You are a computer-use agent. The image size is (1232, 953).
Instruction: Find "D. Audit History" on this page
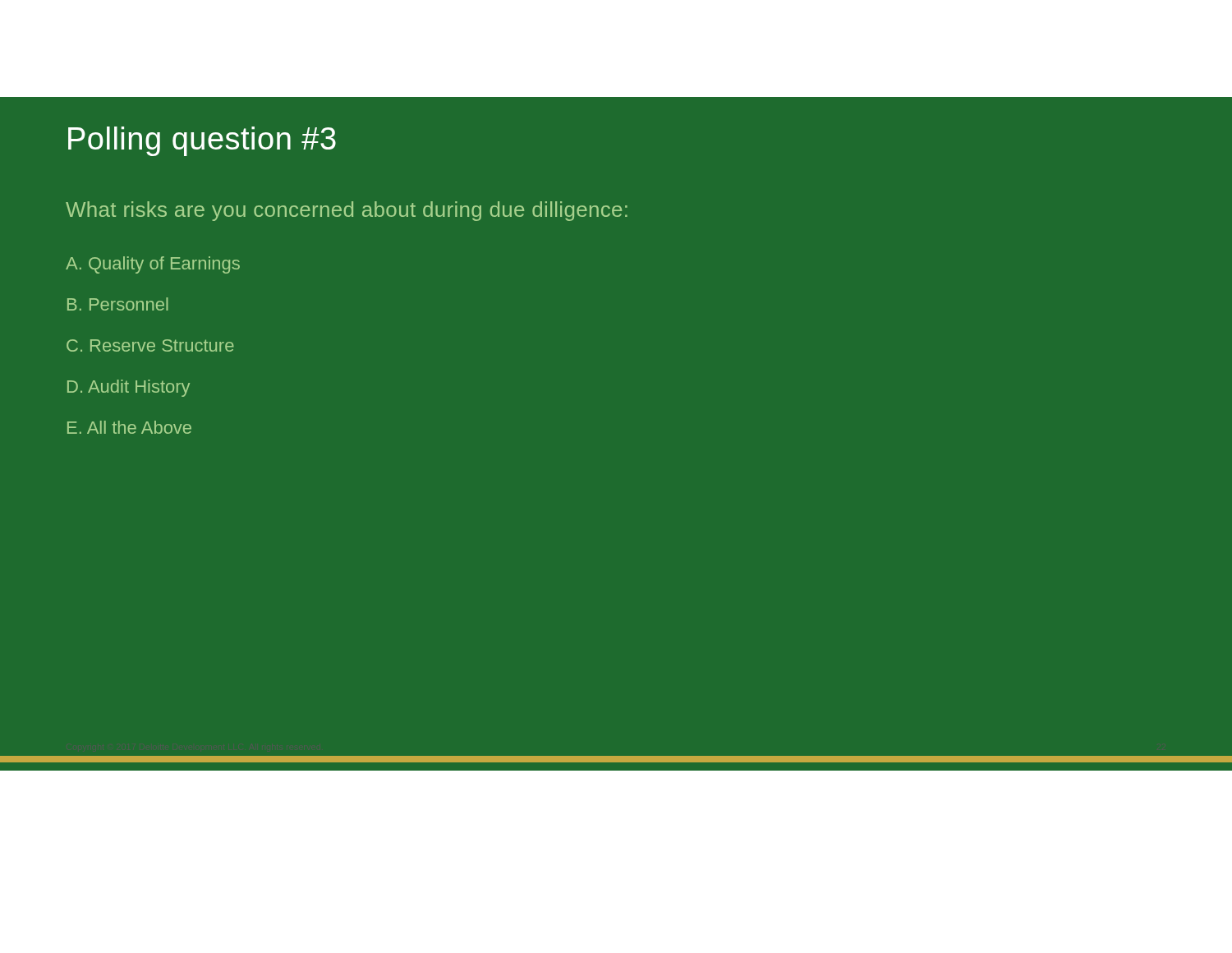click(x=128, y=387)
